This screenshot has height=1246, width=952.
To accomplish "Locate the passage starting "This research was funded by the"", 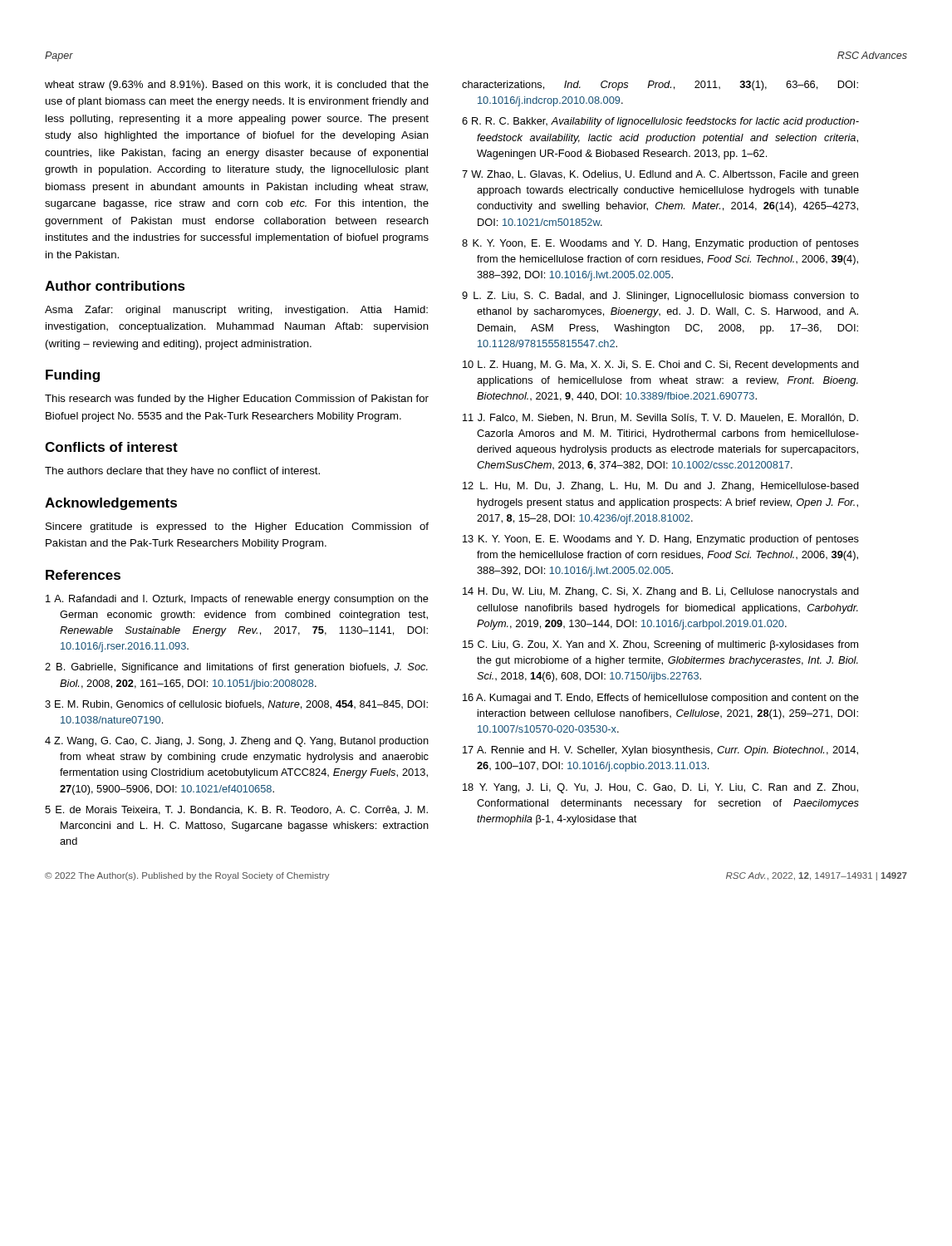I will click(237, 408).
